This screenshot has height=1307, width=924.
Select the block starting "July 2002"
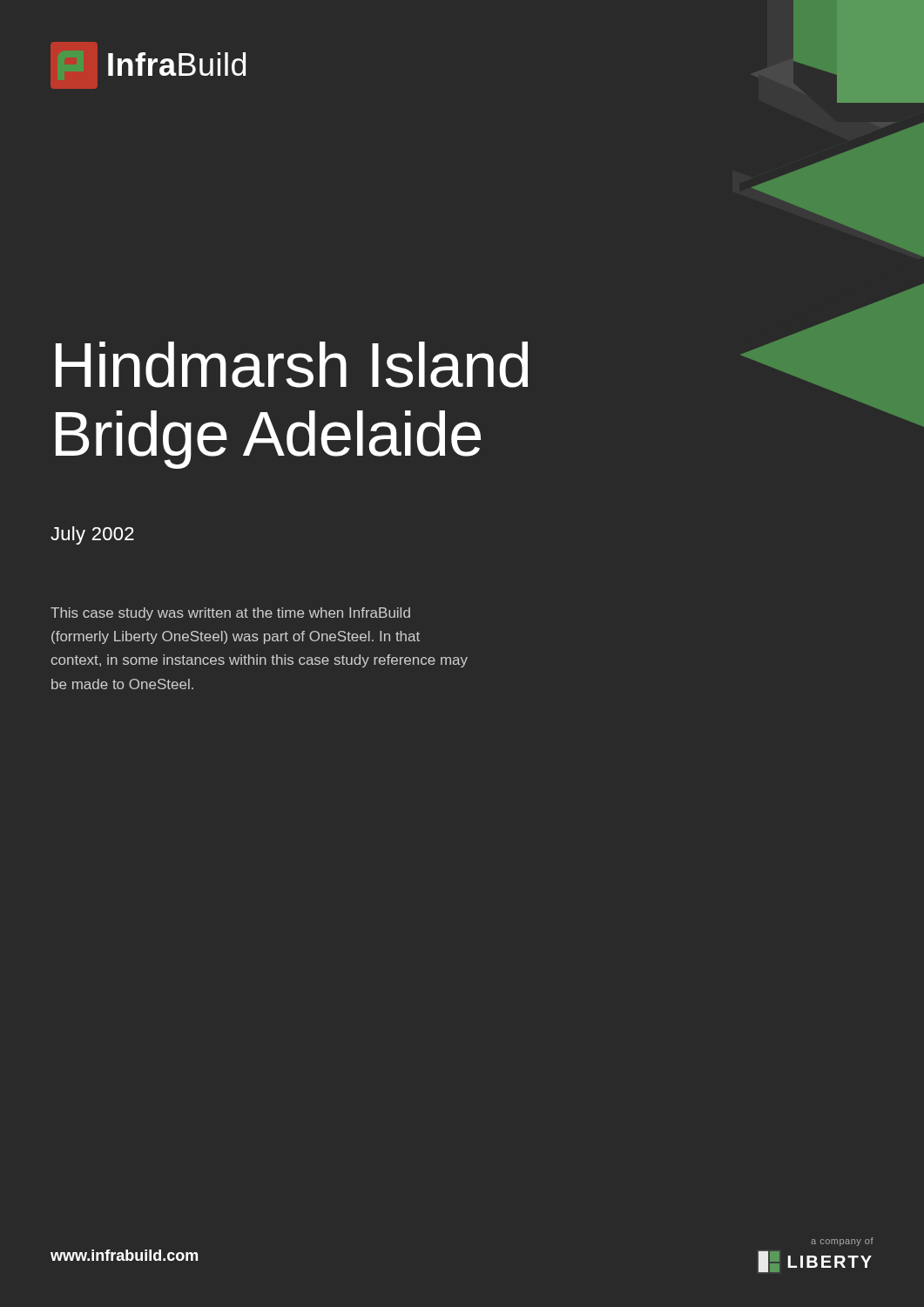click(x=93, y=534)
